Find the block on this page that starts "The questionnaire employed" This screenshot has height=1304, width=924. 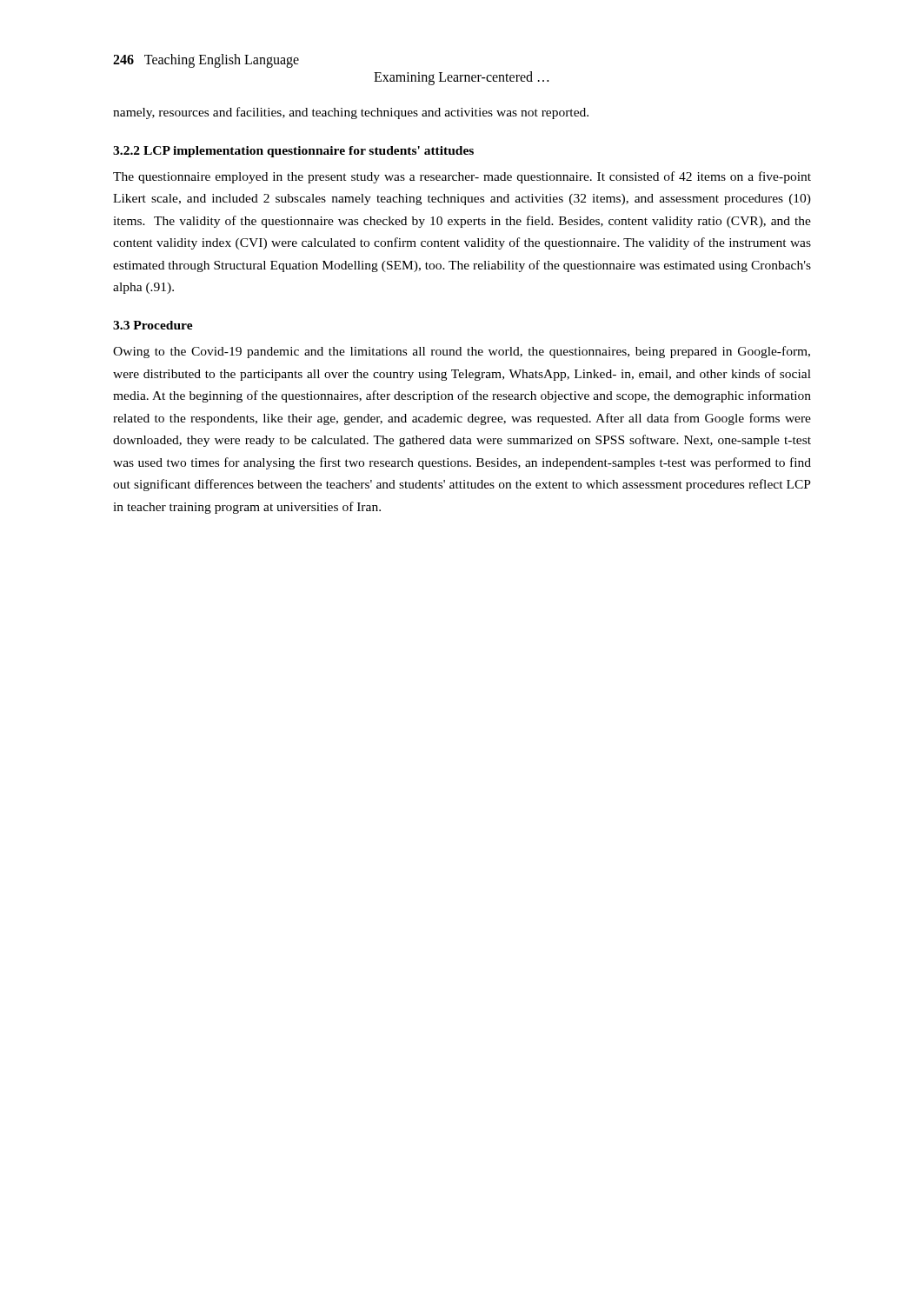point(462,231)
